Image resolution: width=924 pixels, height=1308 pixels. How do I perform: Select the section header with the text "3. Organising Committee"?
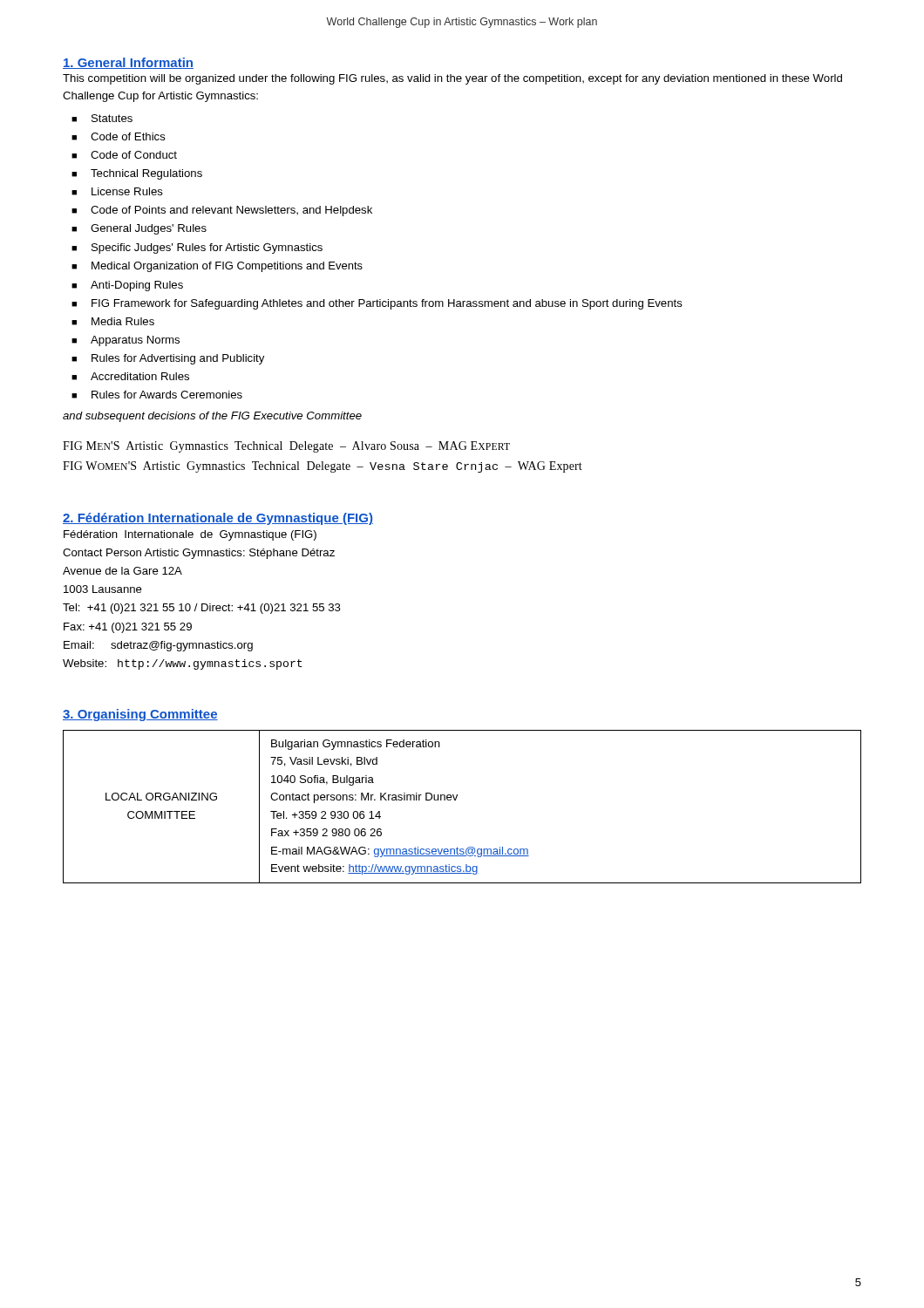click(140, 714)
